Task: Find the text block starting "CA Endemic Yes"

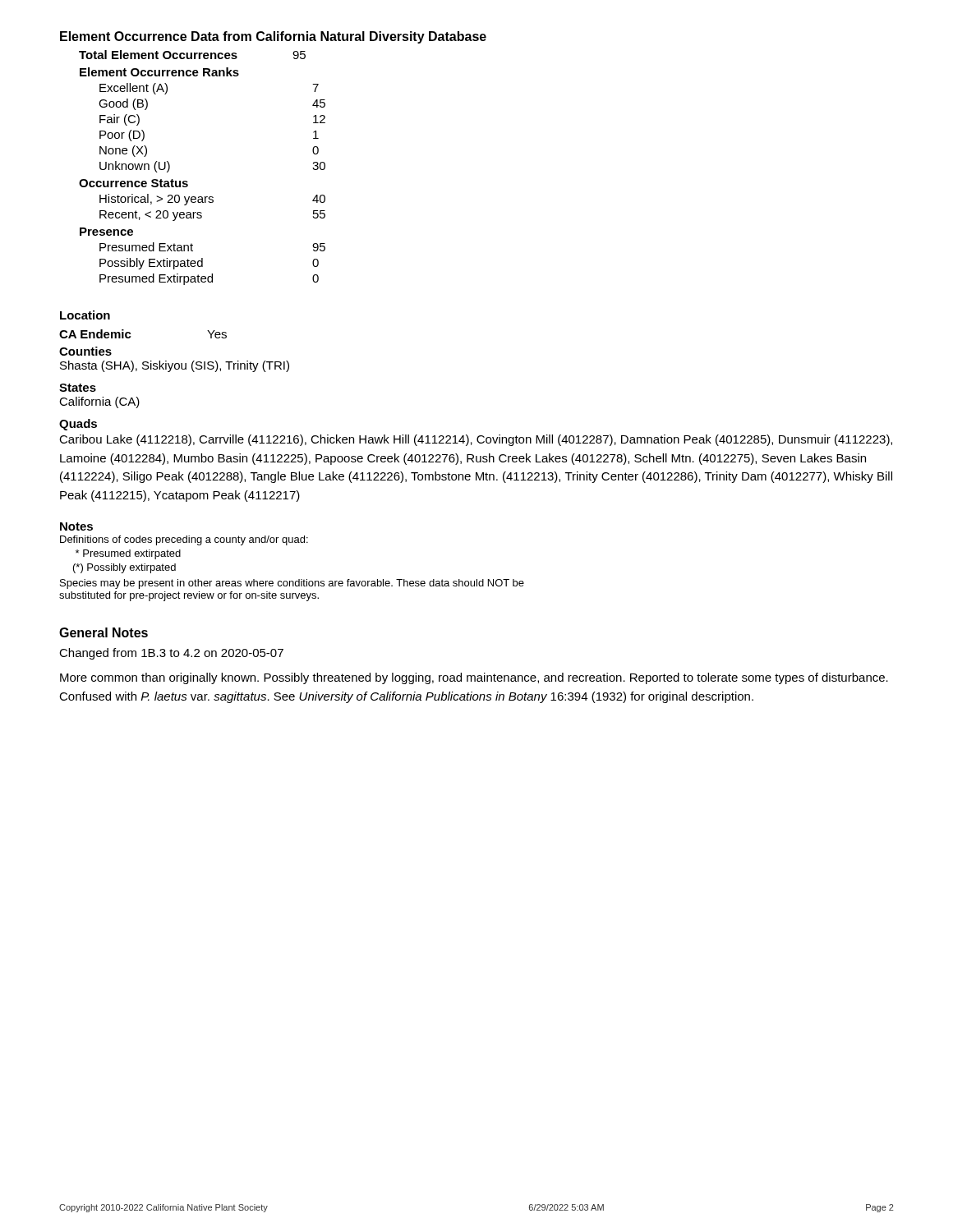Action: pyautogui.click(x=92, y=333)
